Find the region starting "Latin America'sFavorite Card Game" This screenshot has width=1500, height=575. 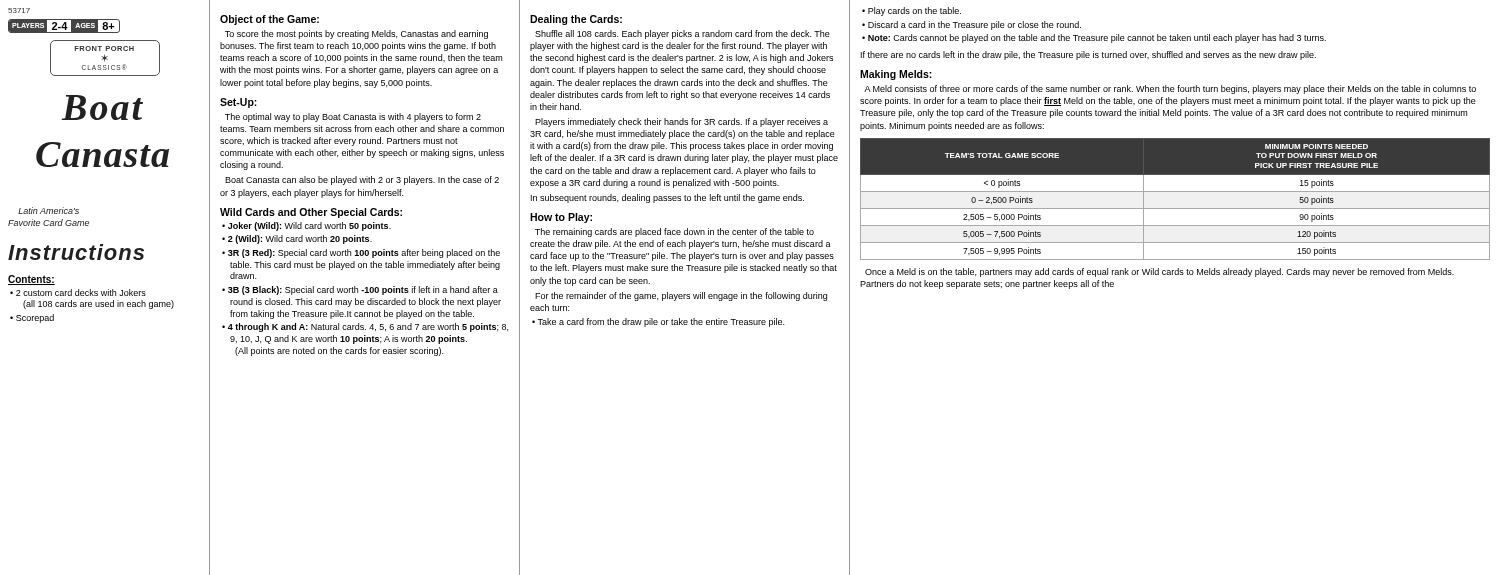tap(49, 217)
